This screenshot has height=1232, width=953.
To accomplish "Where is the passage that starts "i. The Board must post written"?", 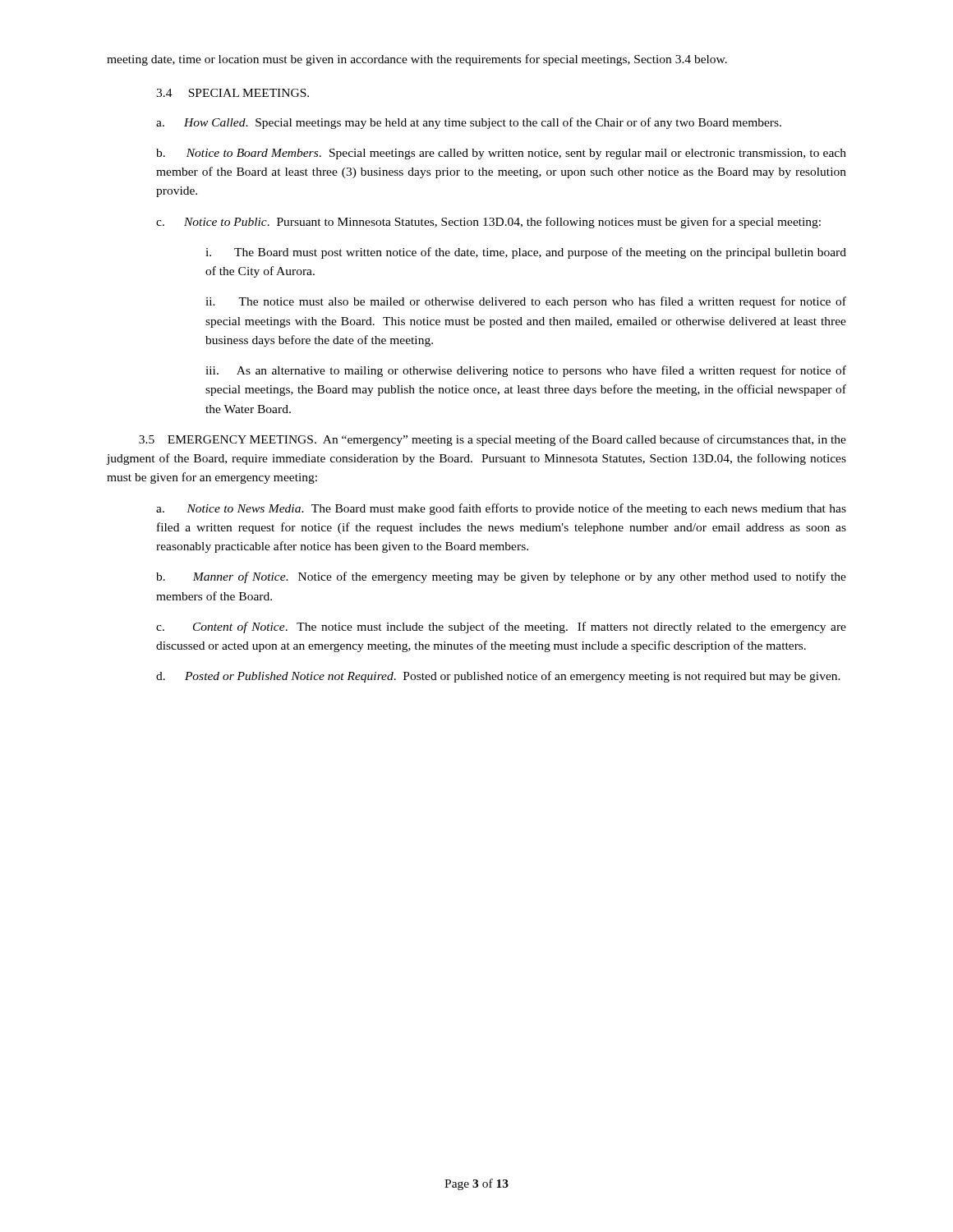I will point(526,261).
